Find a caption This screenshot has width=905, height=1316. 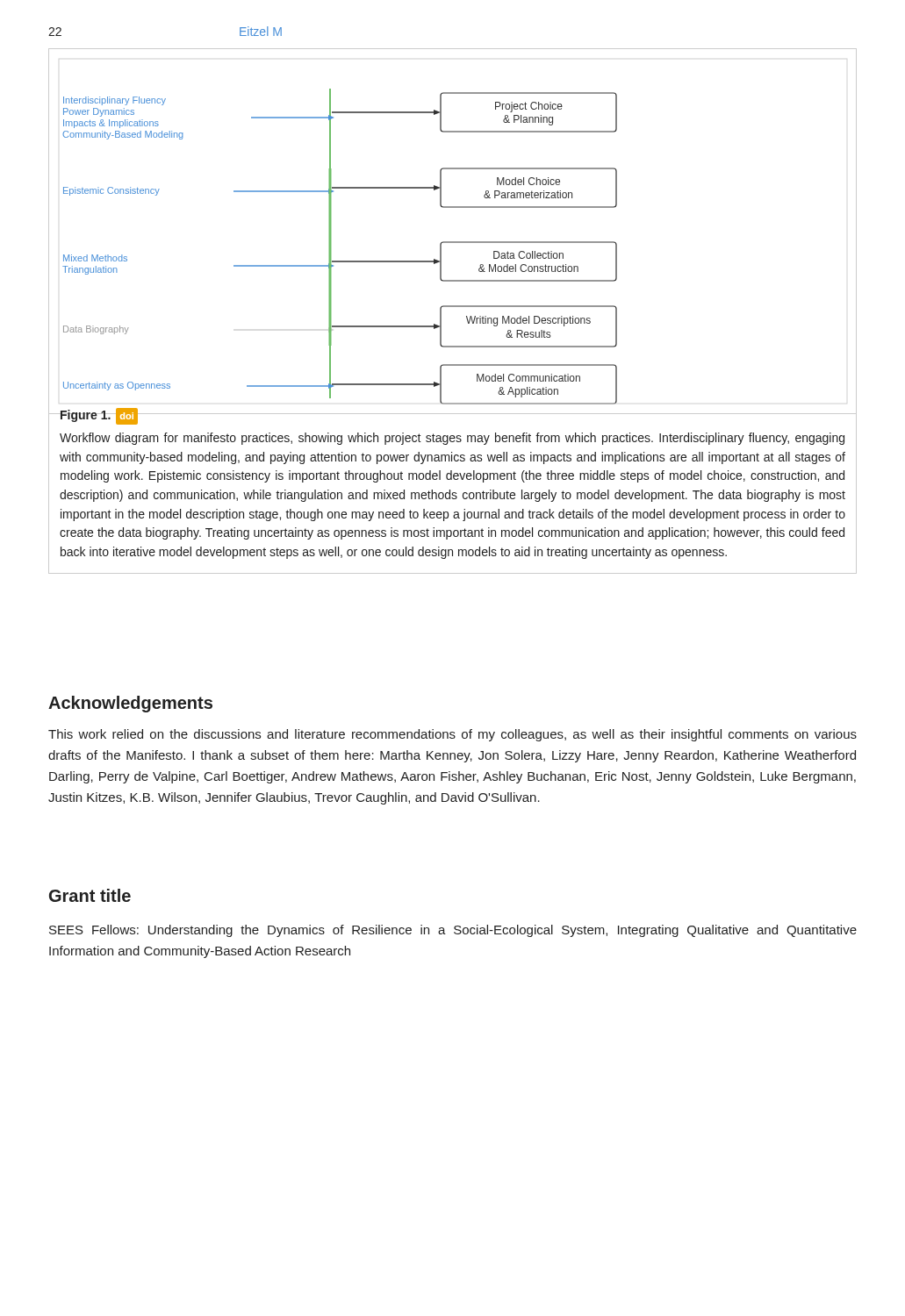(452, 484)
